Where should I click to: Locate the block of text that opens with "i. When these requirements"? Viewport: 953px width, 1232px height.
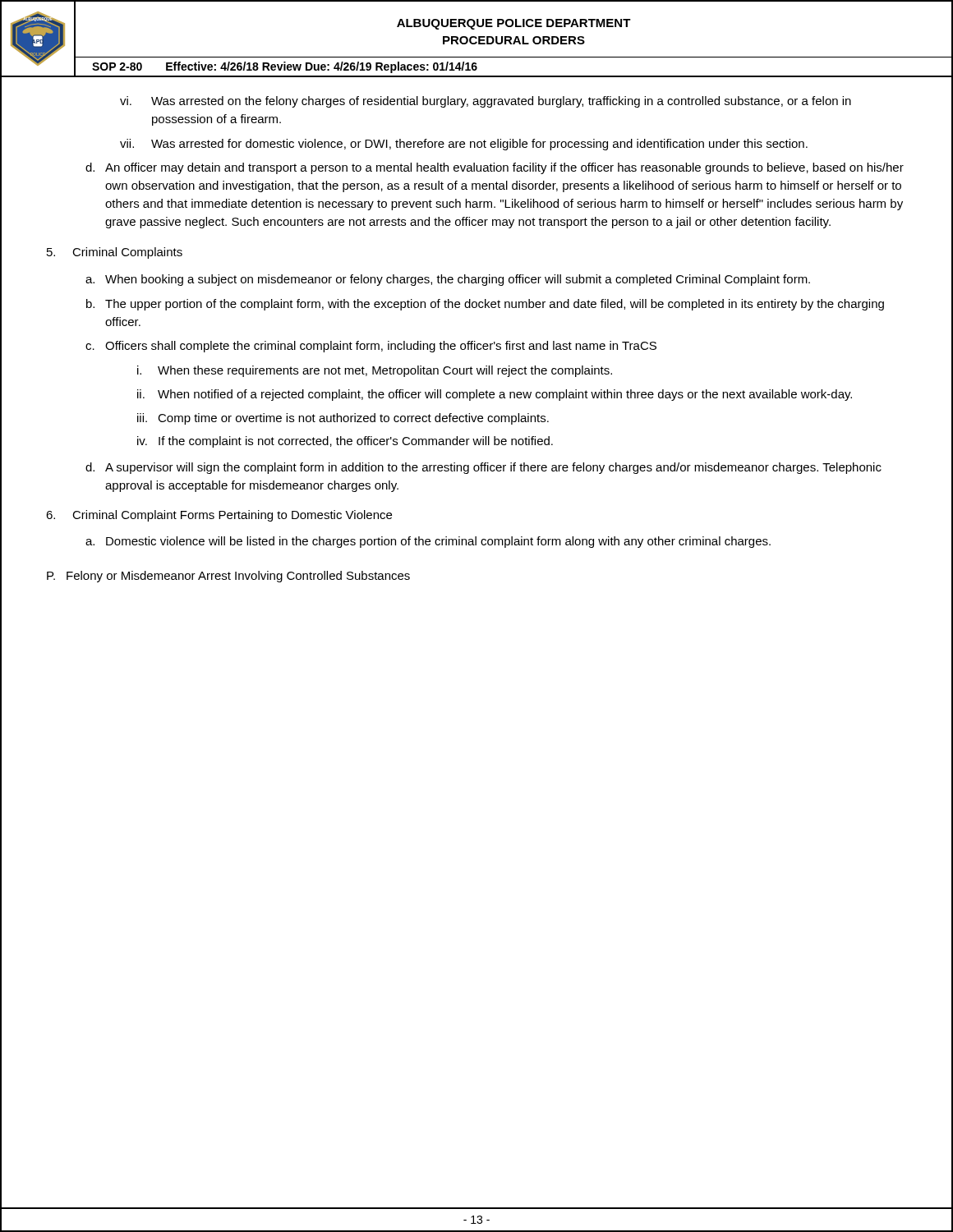pos(375,370)
